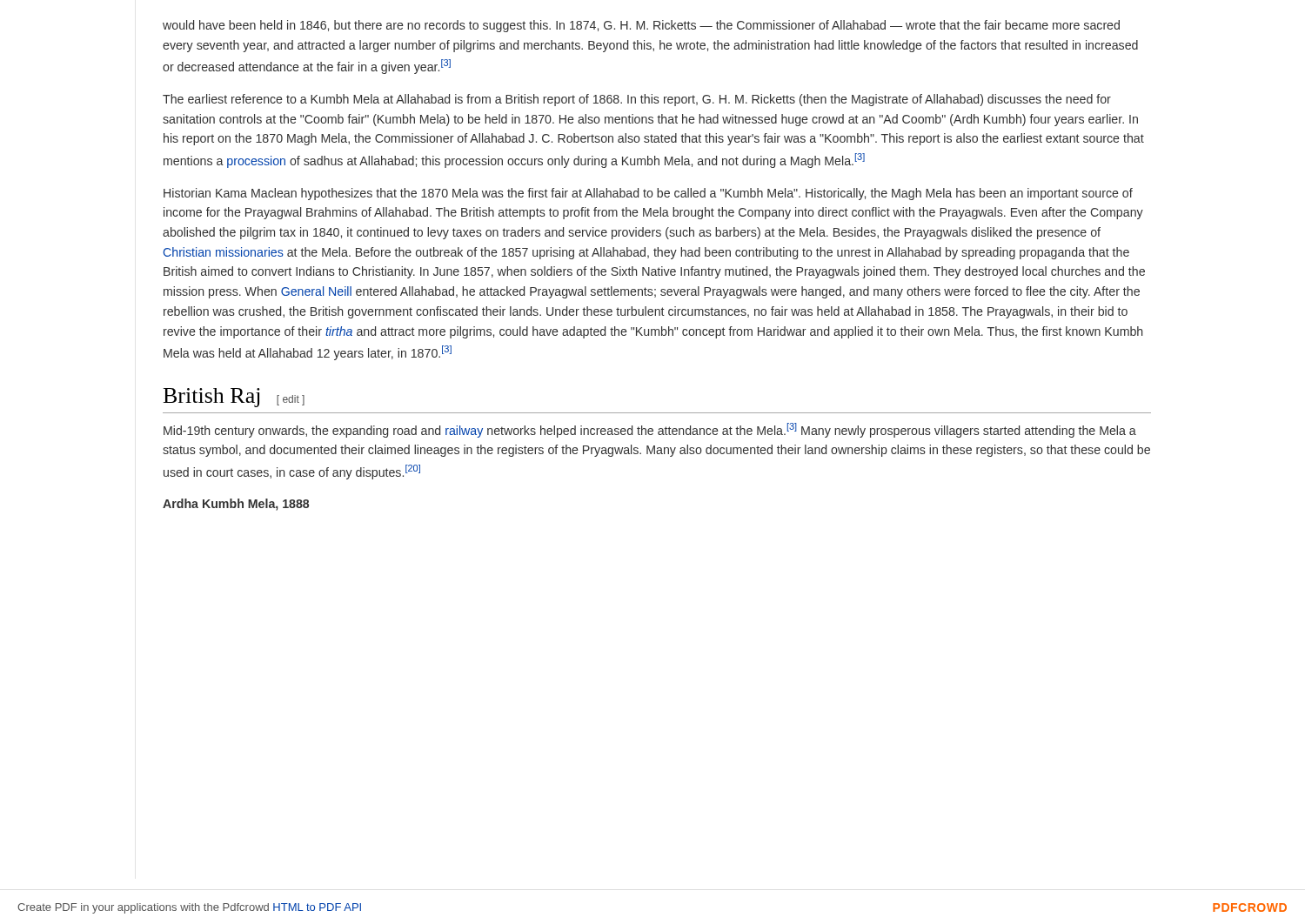Viewport: 1305px width, 924px height.
Task: Navigate to the text block starting "would have been held in 1846, but there"
Action: tap(651, 46)
